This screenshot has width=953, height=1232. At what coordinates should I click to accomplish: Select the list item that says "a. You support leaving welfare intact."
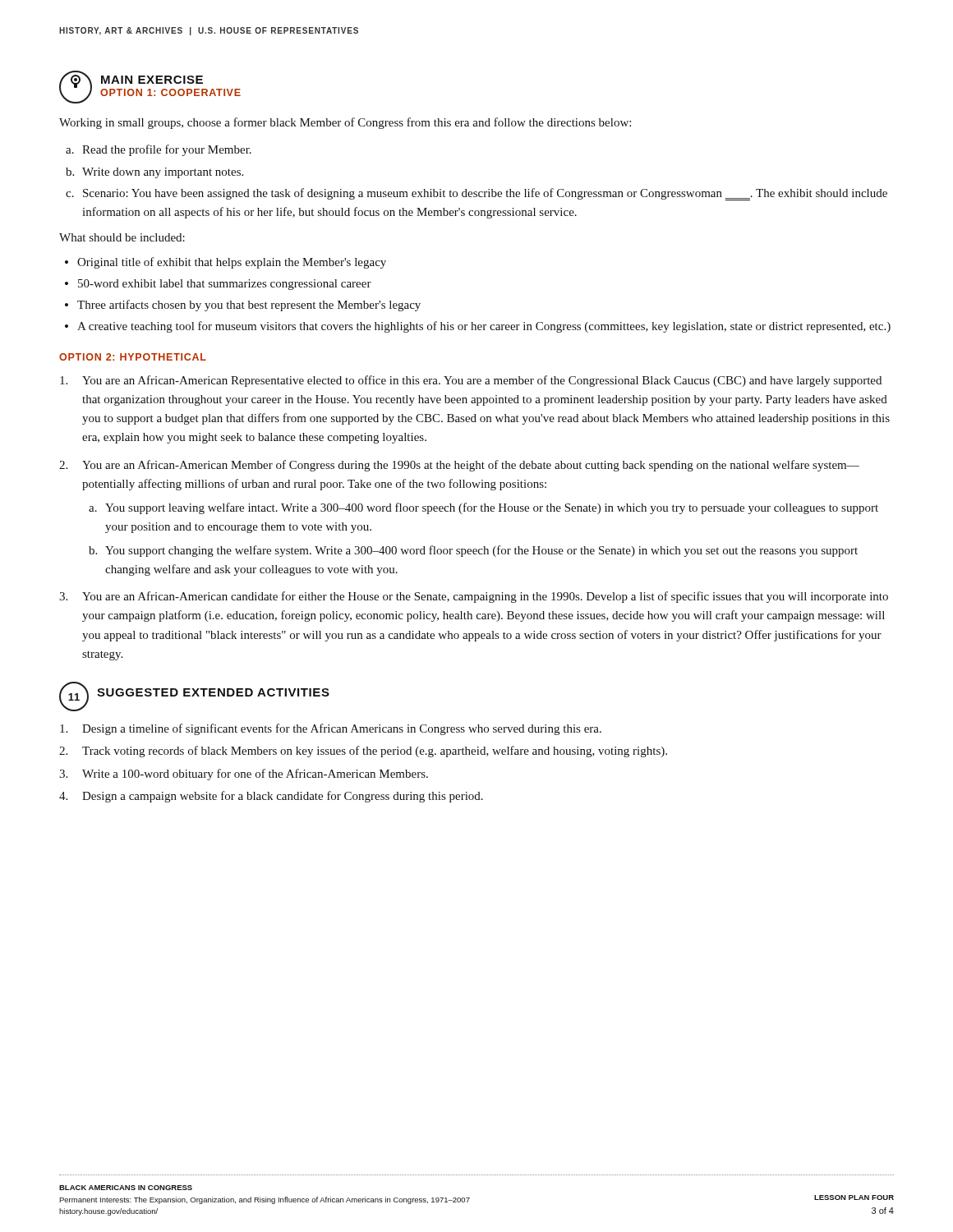(484, 516)
